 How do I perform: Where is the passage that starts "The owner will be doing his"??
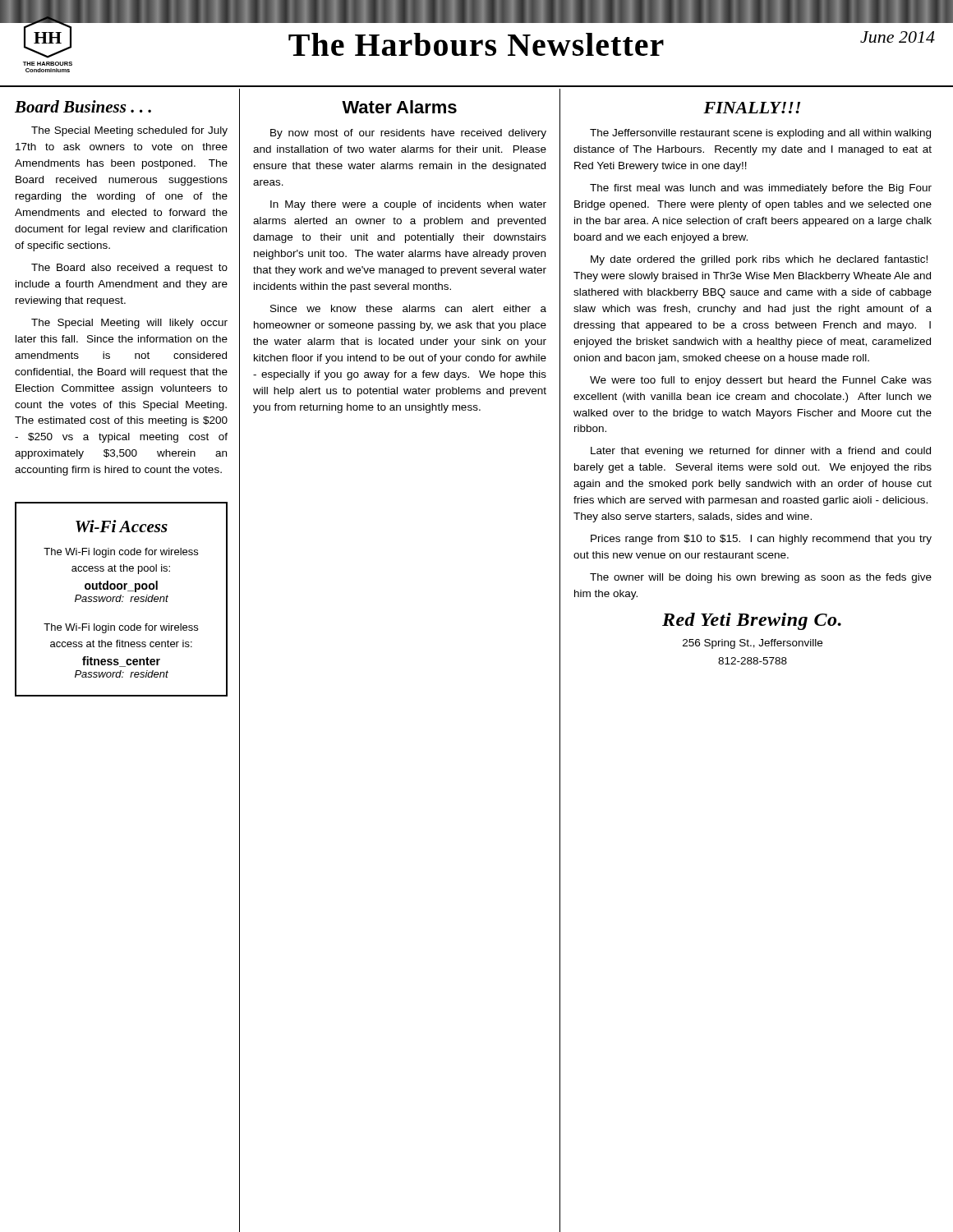point(753,586)
